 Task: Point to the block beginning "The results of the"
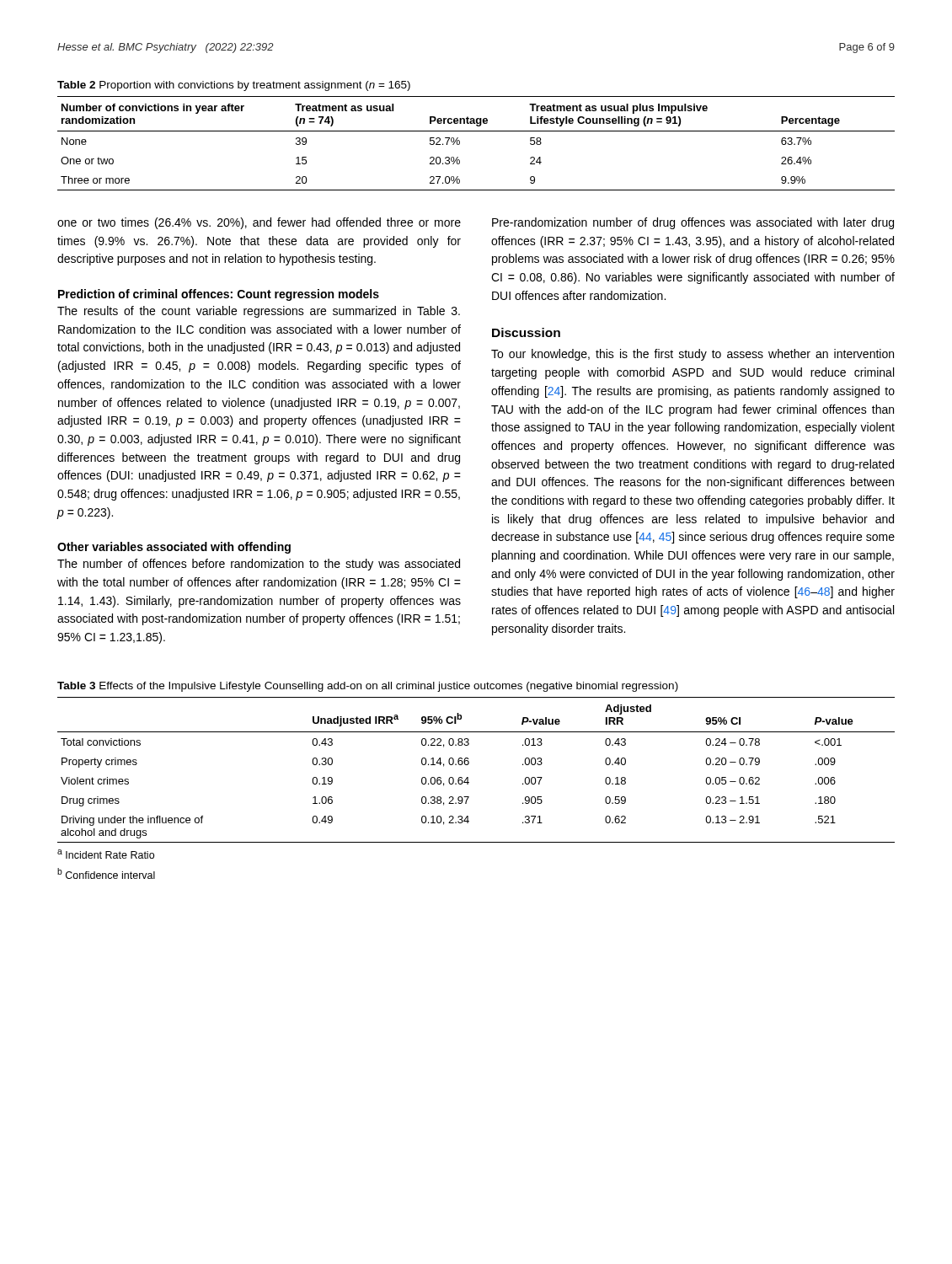pos(259,411)
